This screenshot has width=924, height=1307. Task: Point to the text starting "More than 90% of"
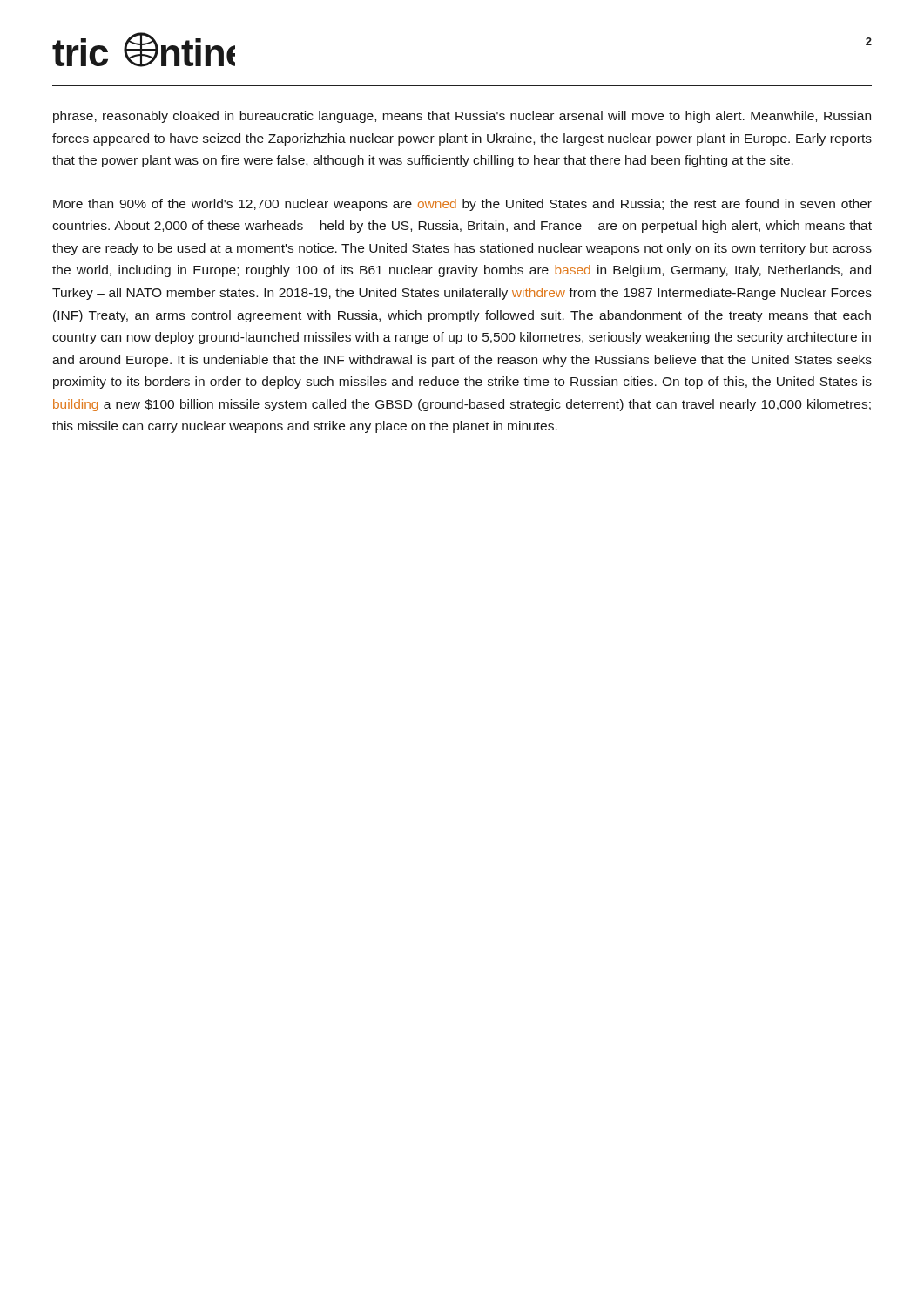pyautogui.click(x=462, y=315)
